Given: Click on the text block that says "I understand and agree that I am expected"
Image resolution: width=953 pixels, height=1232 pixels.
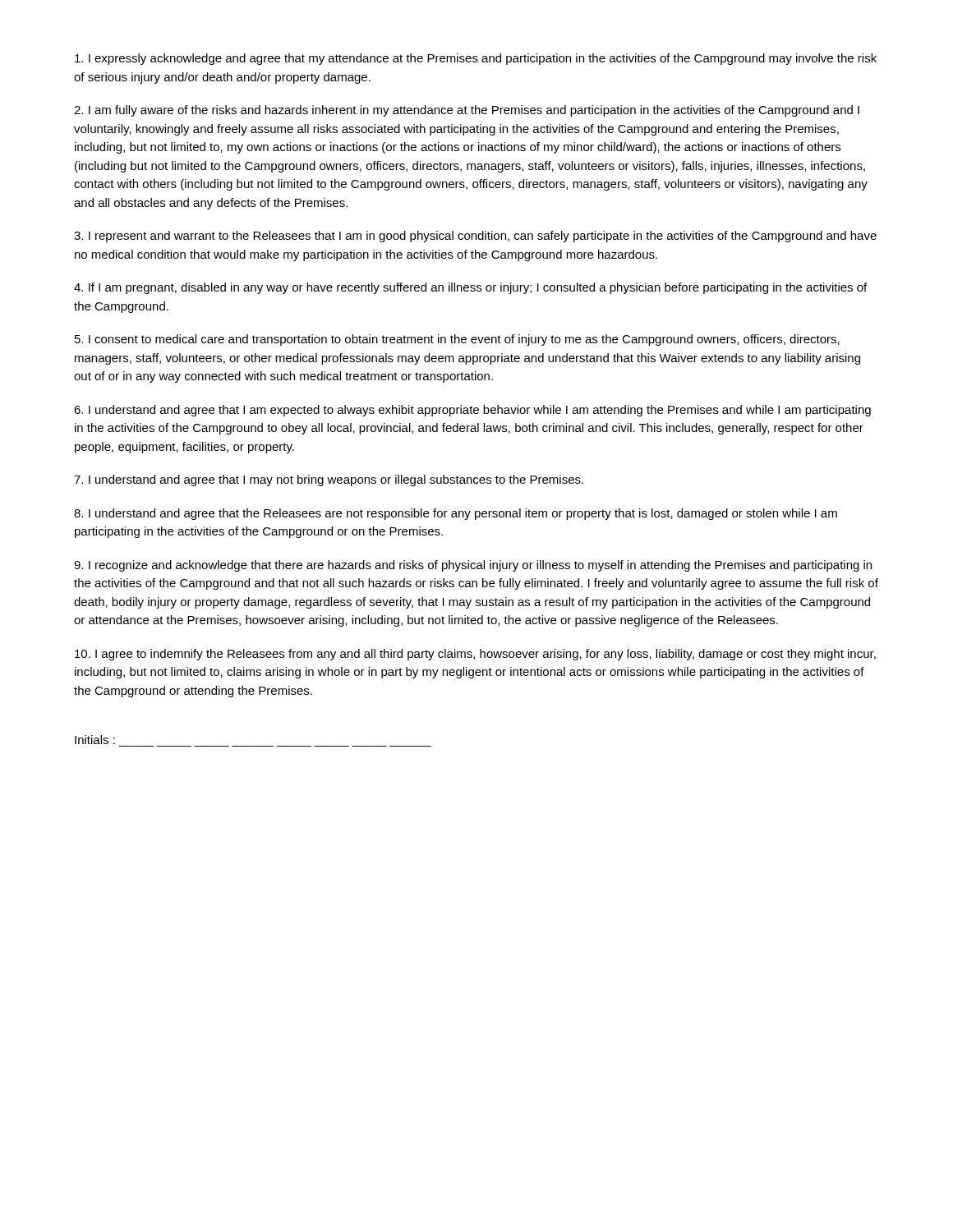Looking at the screenshot, I should (x=473, y=428).
